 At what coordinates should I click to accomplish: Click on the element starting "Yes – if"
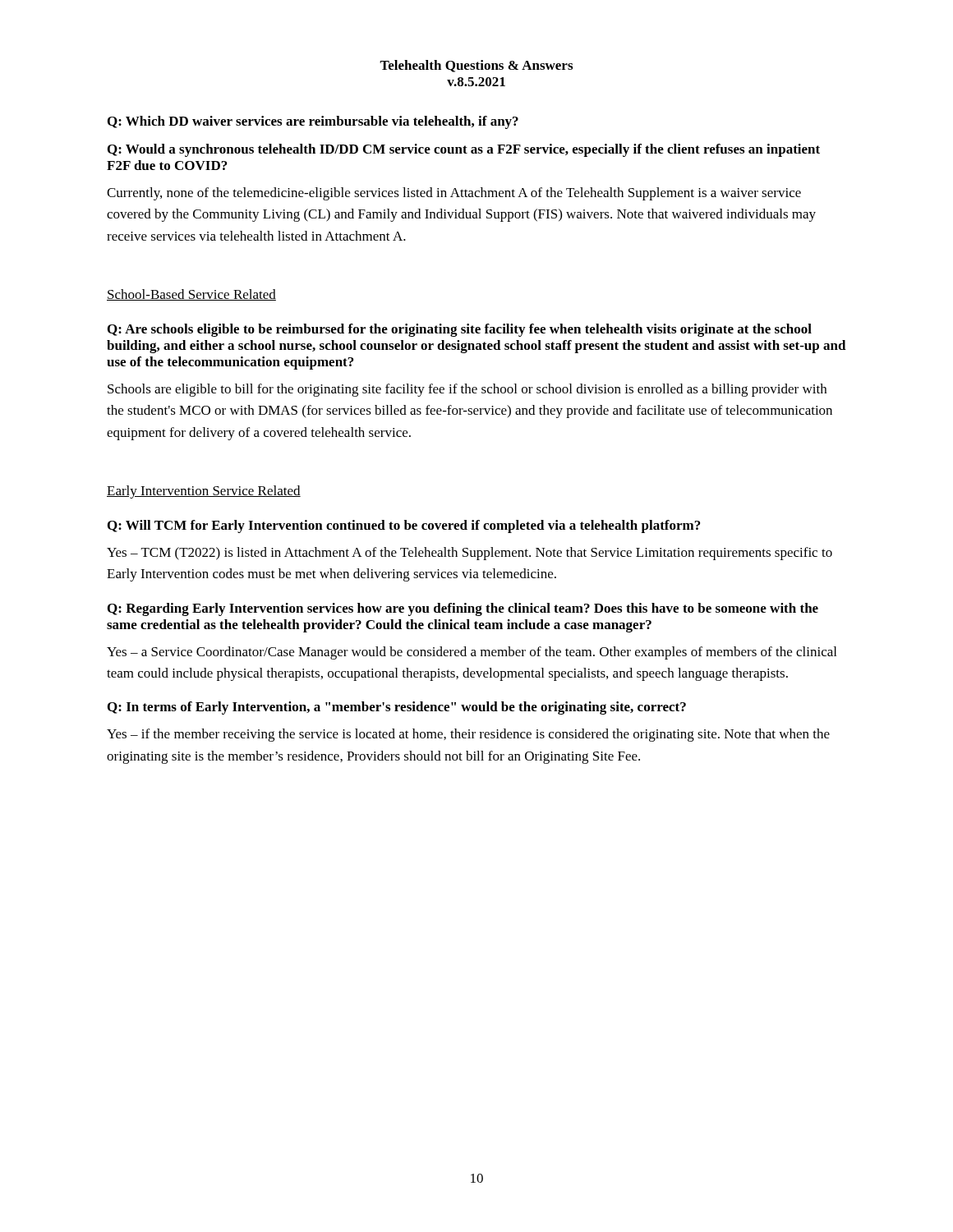tap(468, 745)
